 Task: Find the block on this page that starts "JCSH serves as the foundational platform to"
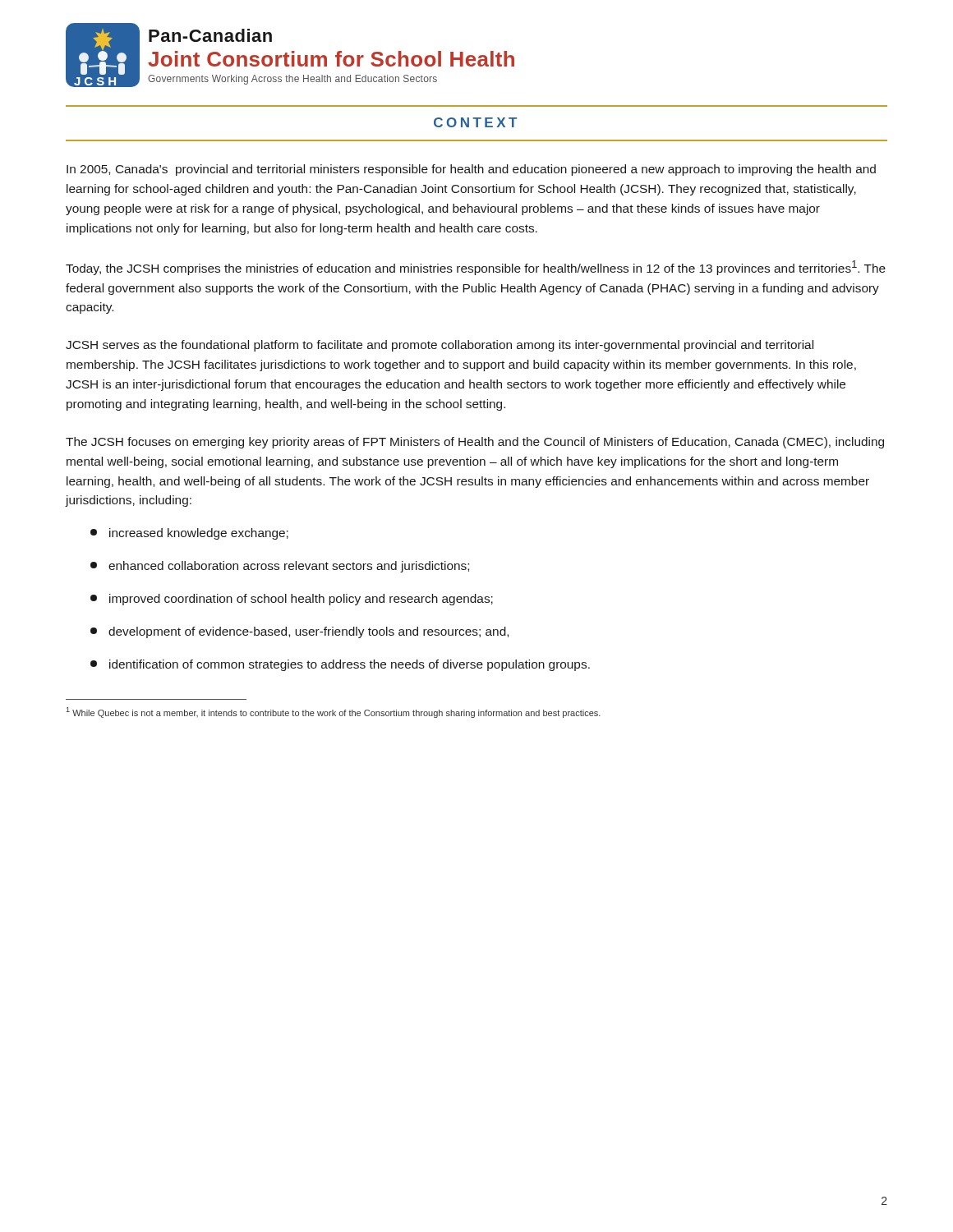(x=461, y=374)
